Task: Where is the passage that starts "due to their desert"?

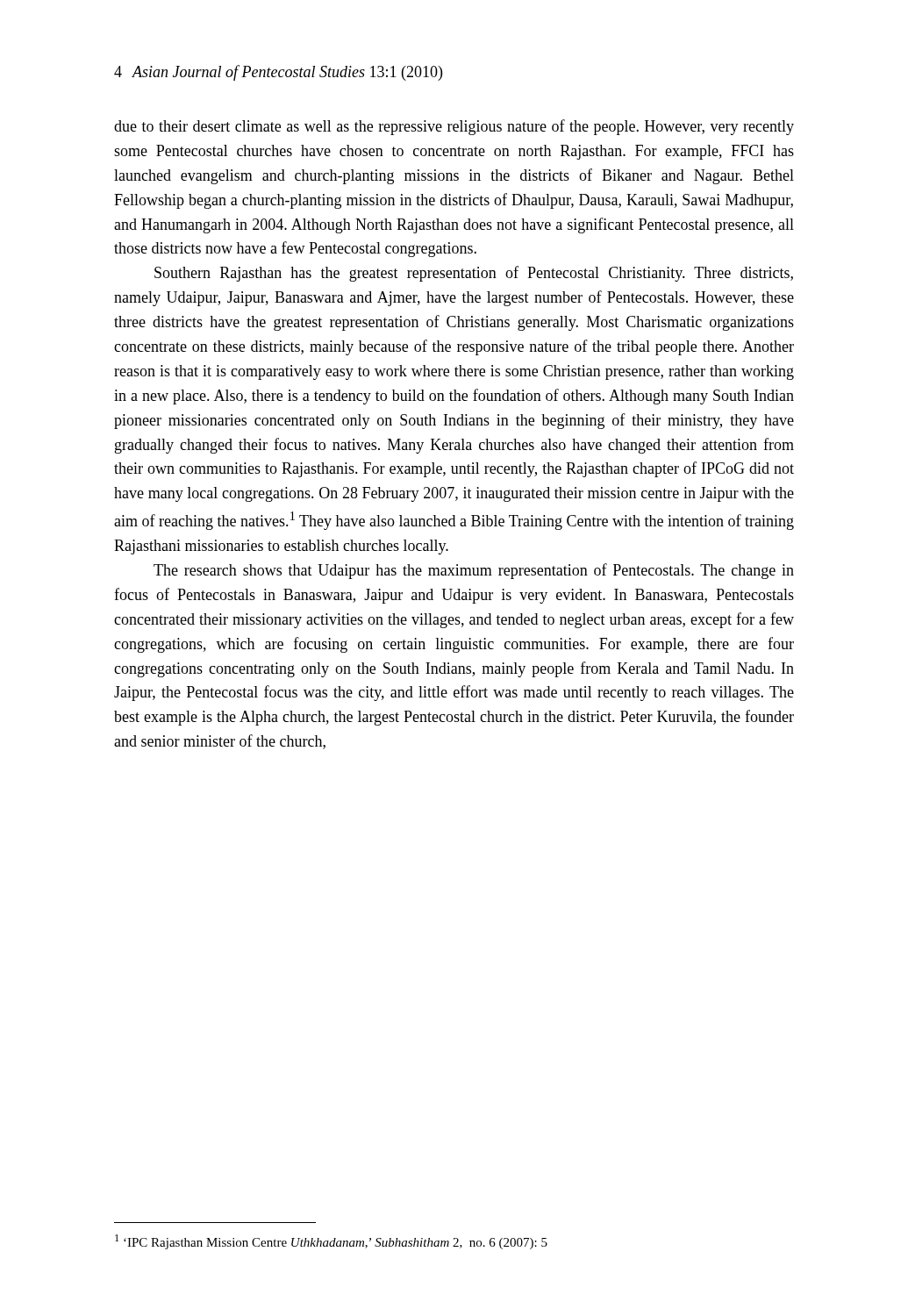Action: click(454, 188)
